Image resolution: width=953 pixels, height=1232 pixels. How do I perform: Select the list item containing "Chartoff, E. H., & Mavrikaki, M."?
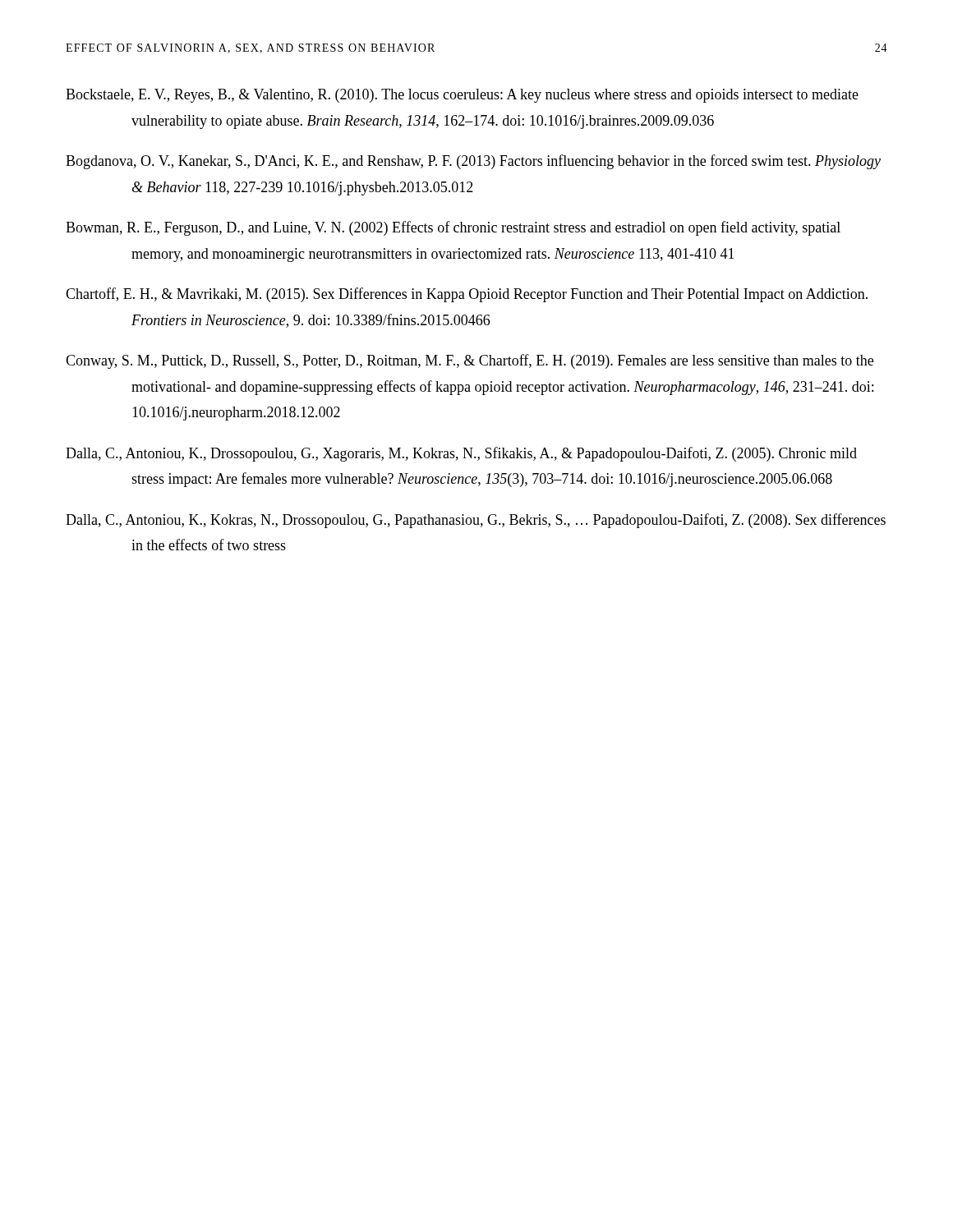[x=467, y=307]
